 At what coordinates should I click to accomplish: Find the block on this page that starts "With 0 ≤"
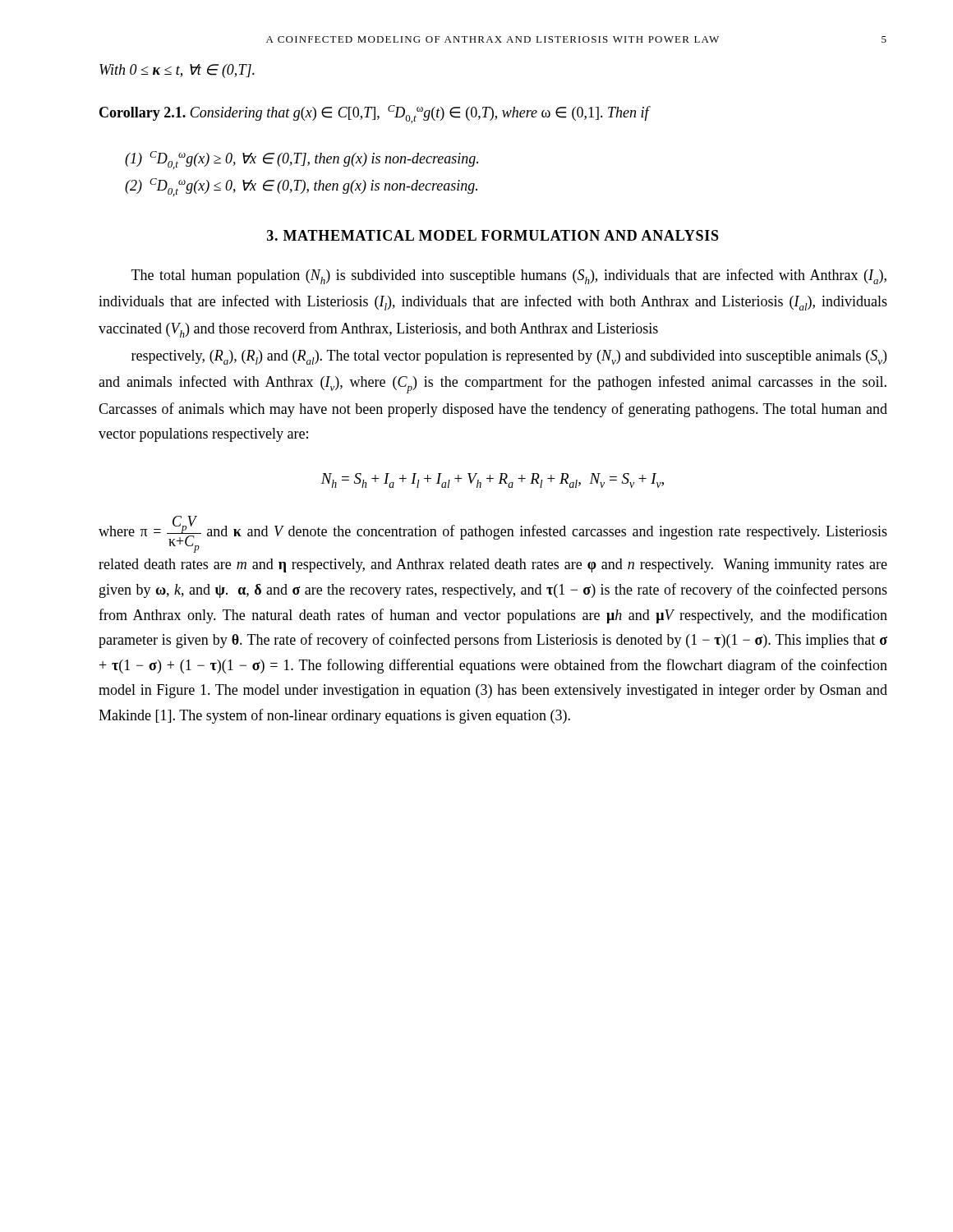(x=177, y=70)
